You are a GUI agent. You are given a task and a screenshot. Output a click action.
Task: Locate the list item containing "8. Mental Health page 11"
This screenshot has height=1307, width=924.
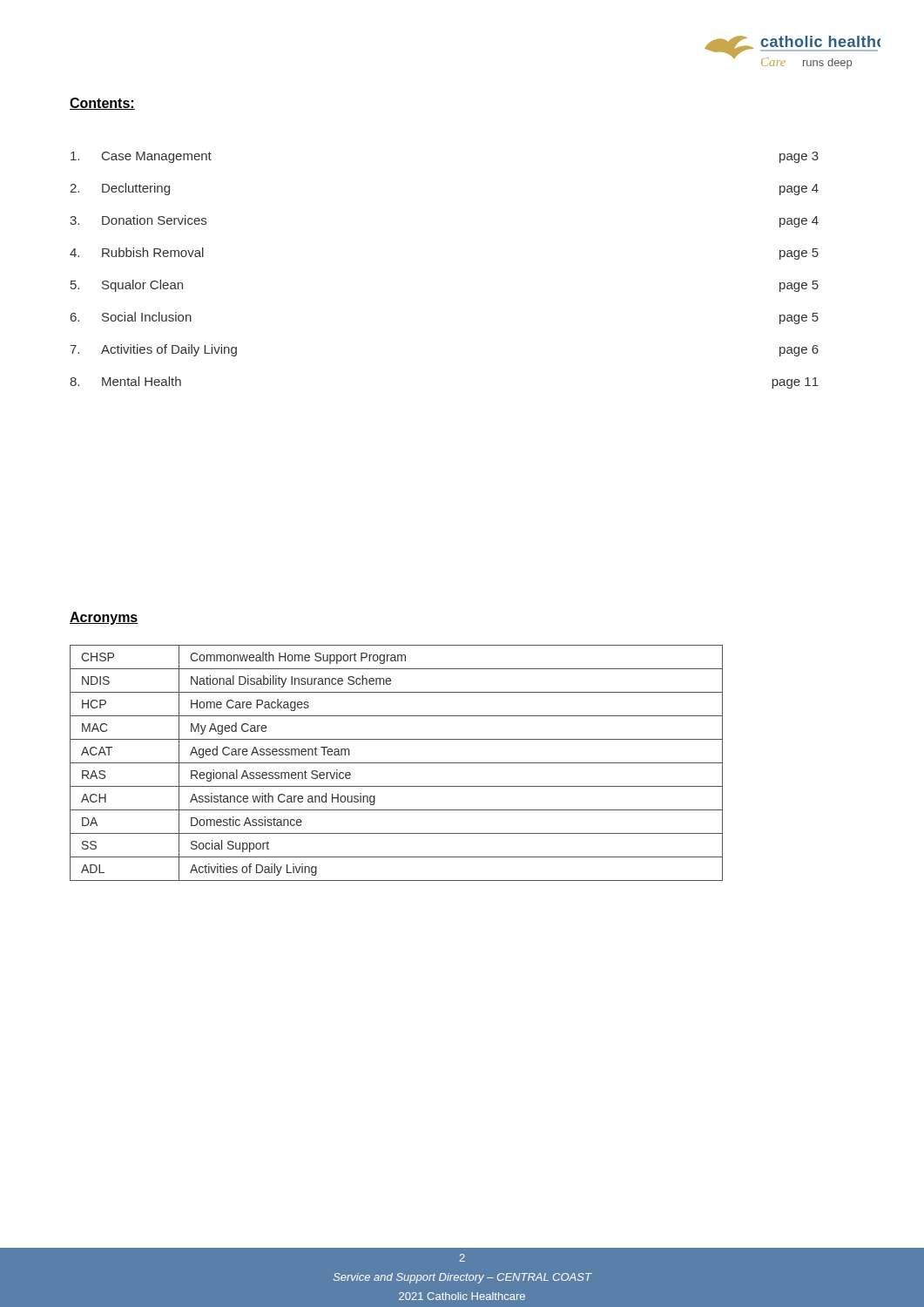point(139,382)
